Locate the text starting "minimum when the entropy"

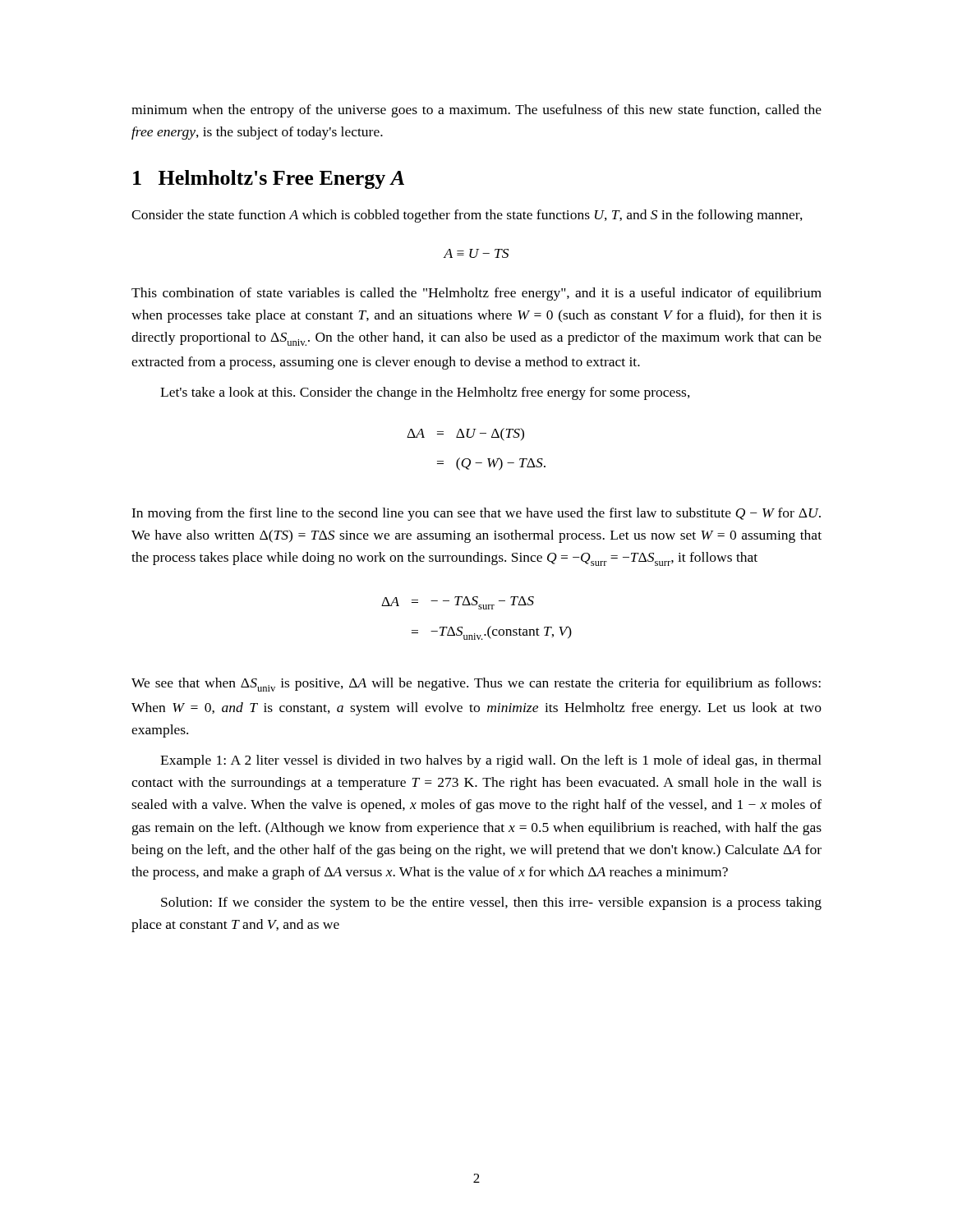click(x=476, y=120)
